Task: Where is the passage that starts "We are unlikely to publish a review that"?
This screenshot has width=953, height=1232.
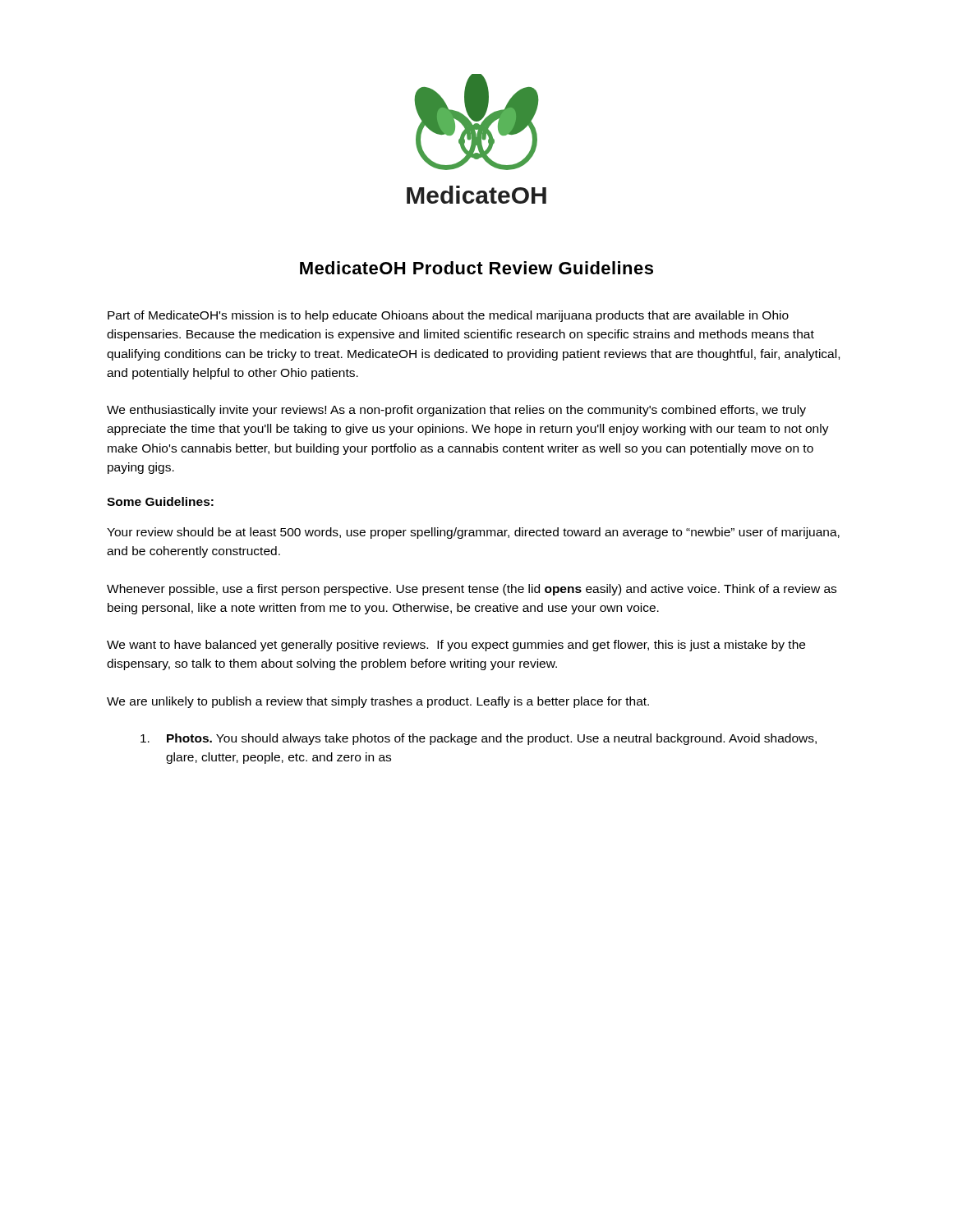Action: (378, 701)
